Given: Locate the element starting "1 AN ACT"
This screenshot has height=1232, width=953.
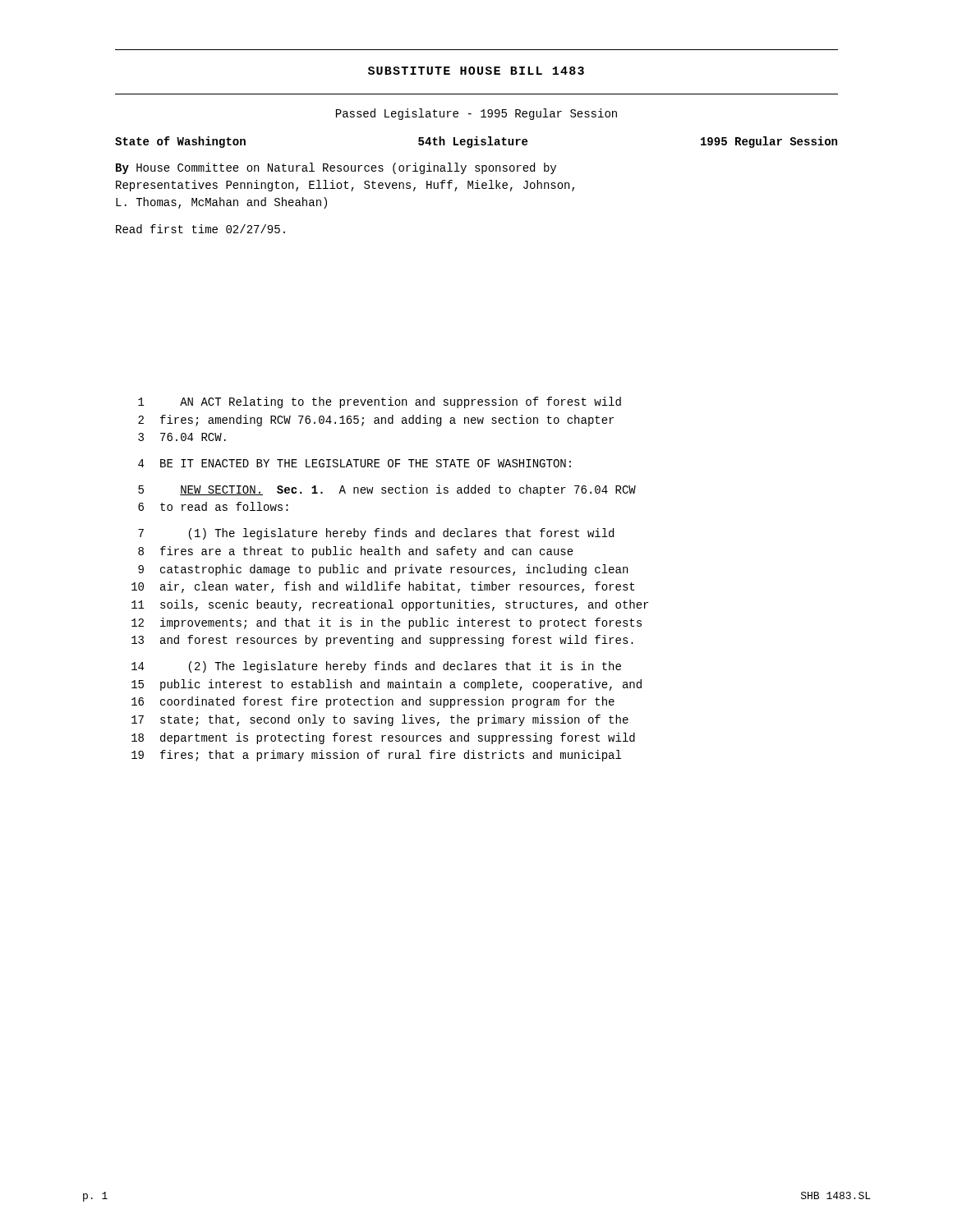Looking at the screenshot, I should (493, 580).
